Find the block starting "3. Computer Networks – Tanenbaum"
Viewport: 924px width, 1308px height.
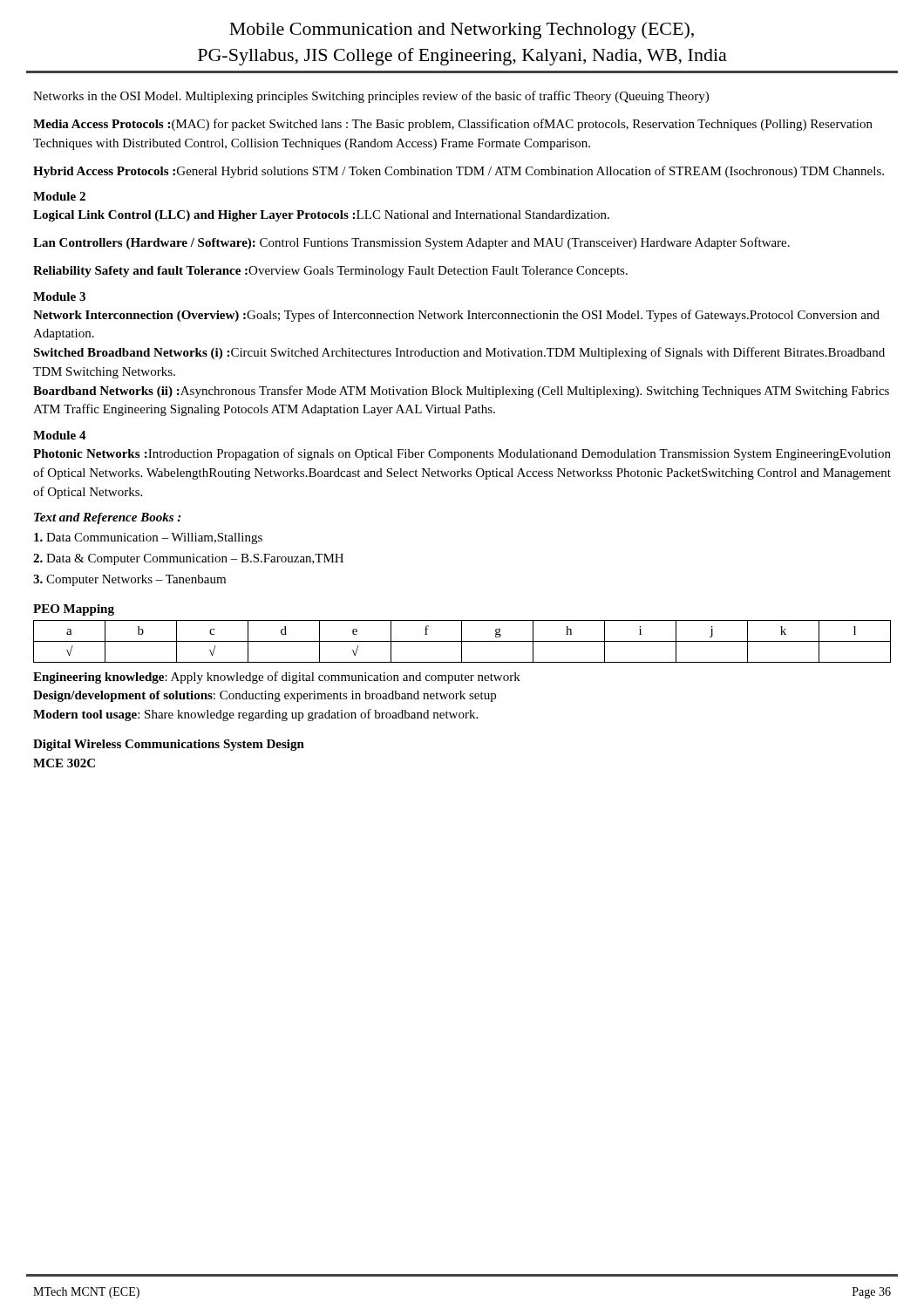pyautogui.click(x=130, y=579)
